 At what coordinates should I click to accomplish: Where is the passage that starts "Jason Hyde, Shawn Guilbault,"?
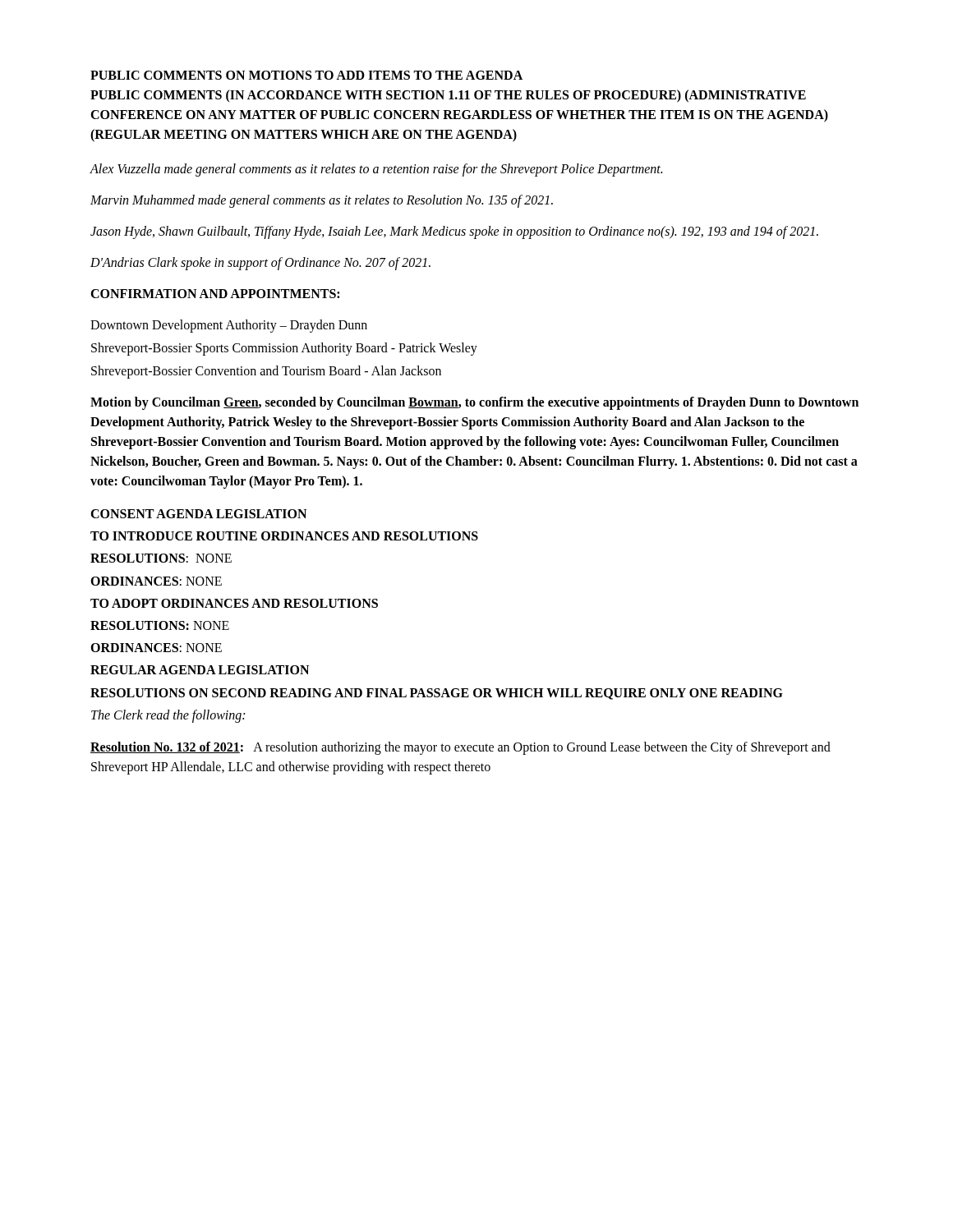pos(455,231)
